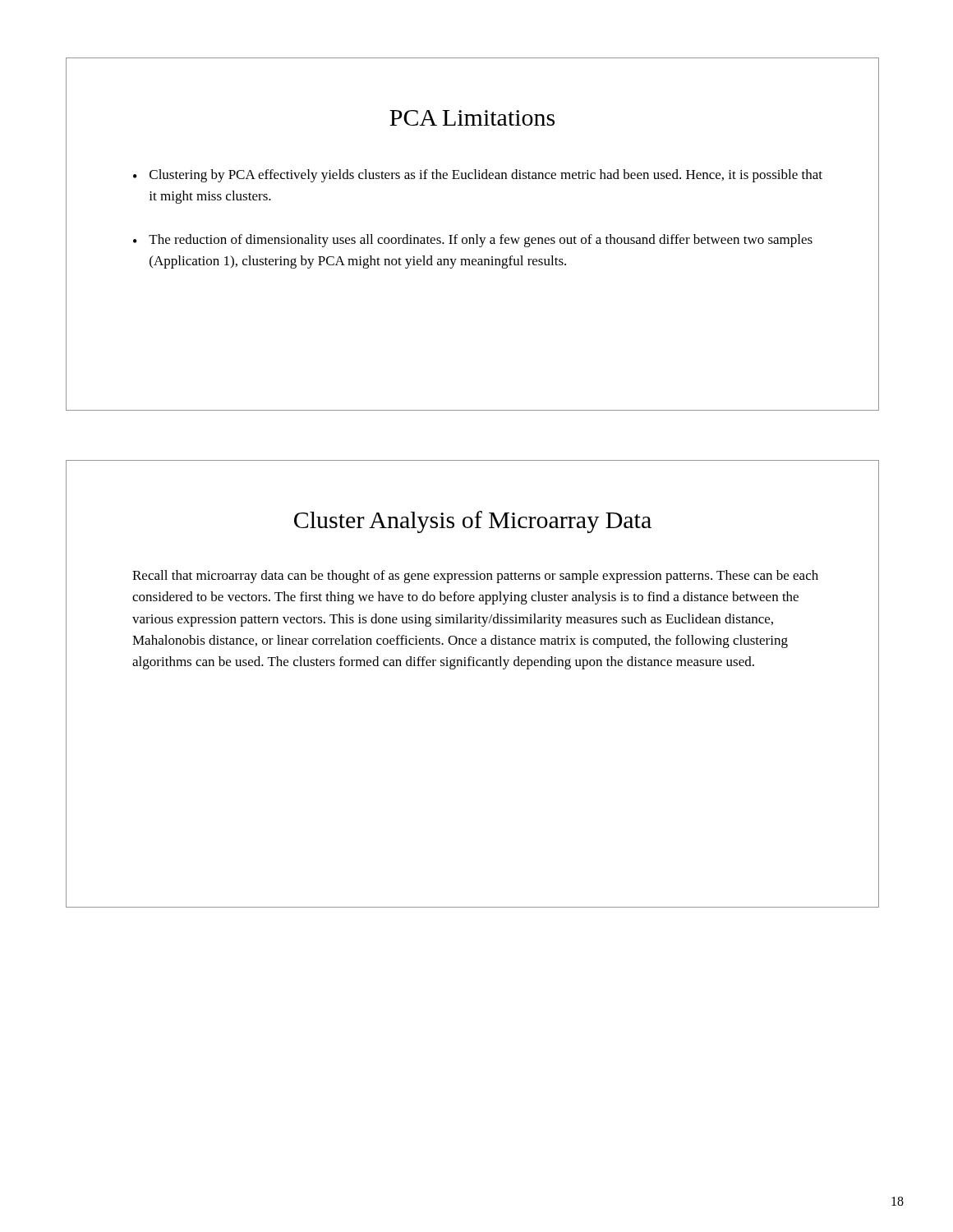This screenshot has height=1232, width=953.
Task: Click on the block starting "Cluster Analysis of Microarray Data"
Action: (x=472, y=520)
